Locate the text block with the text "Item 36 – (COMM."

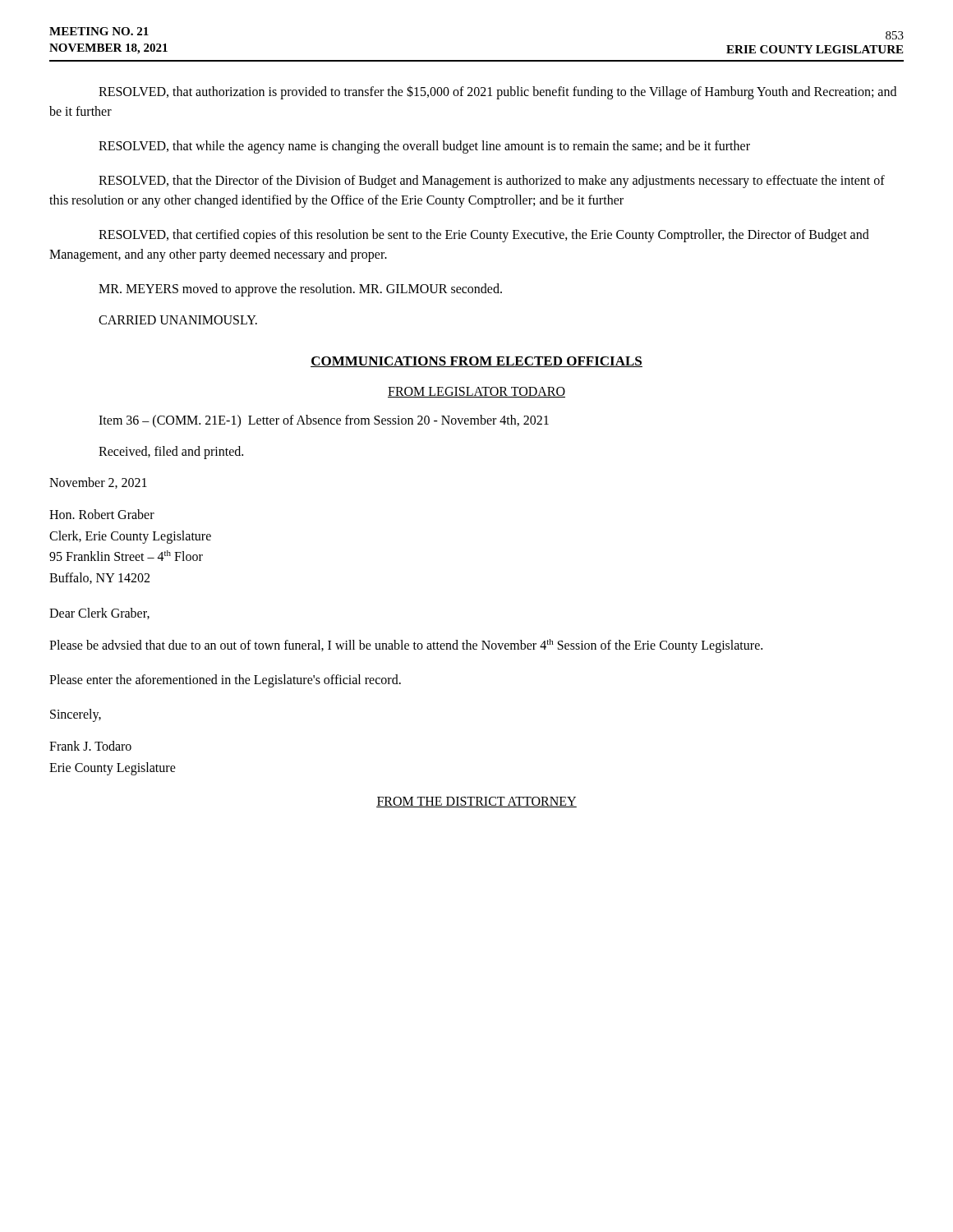click(x=324, y=420)
